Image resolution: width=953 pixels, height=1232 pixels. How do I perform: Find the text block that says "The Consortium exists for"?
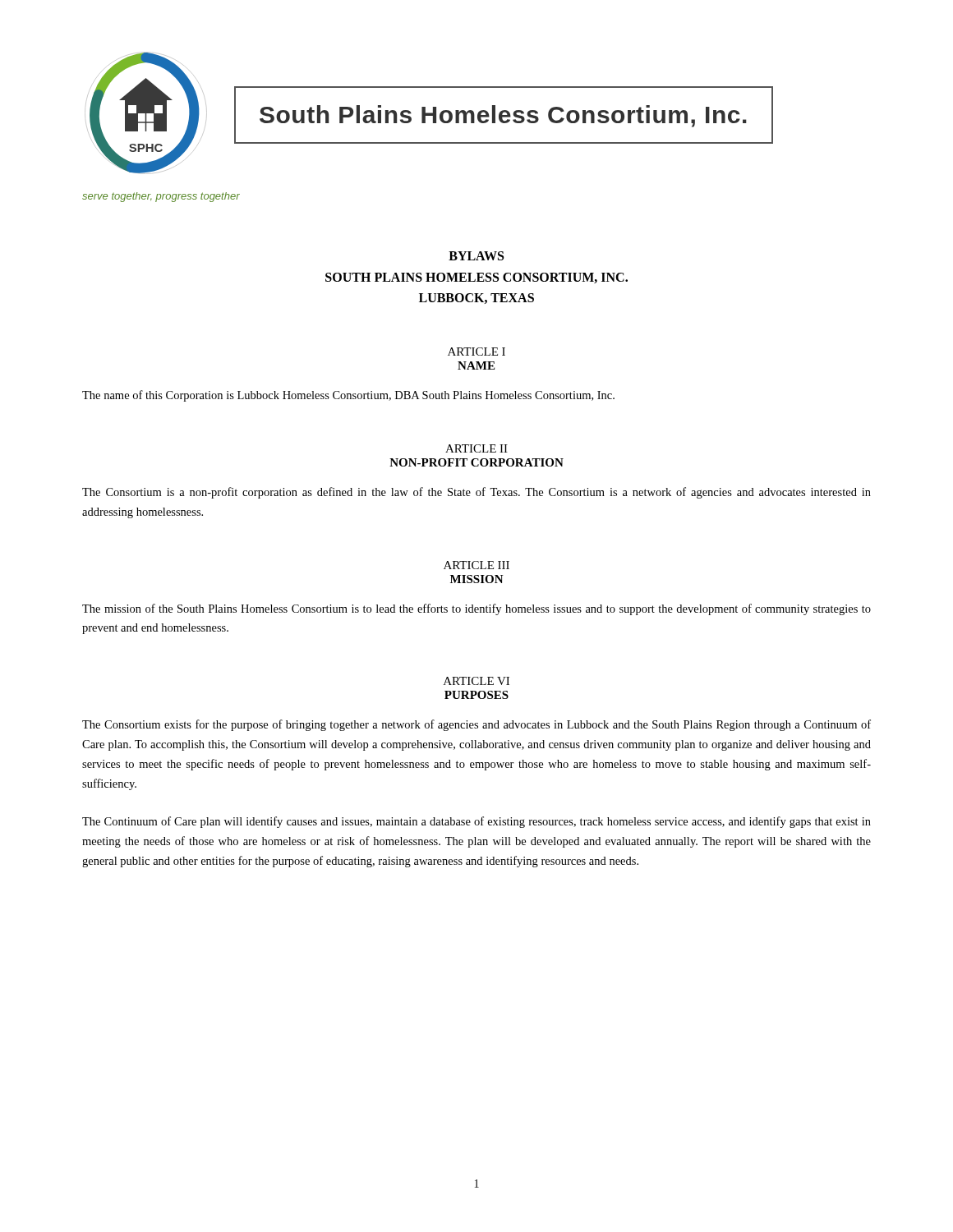476,754
